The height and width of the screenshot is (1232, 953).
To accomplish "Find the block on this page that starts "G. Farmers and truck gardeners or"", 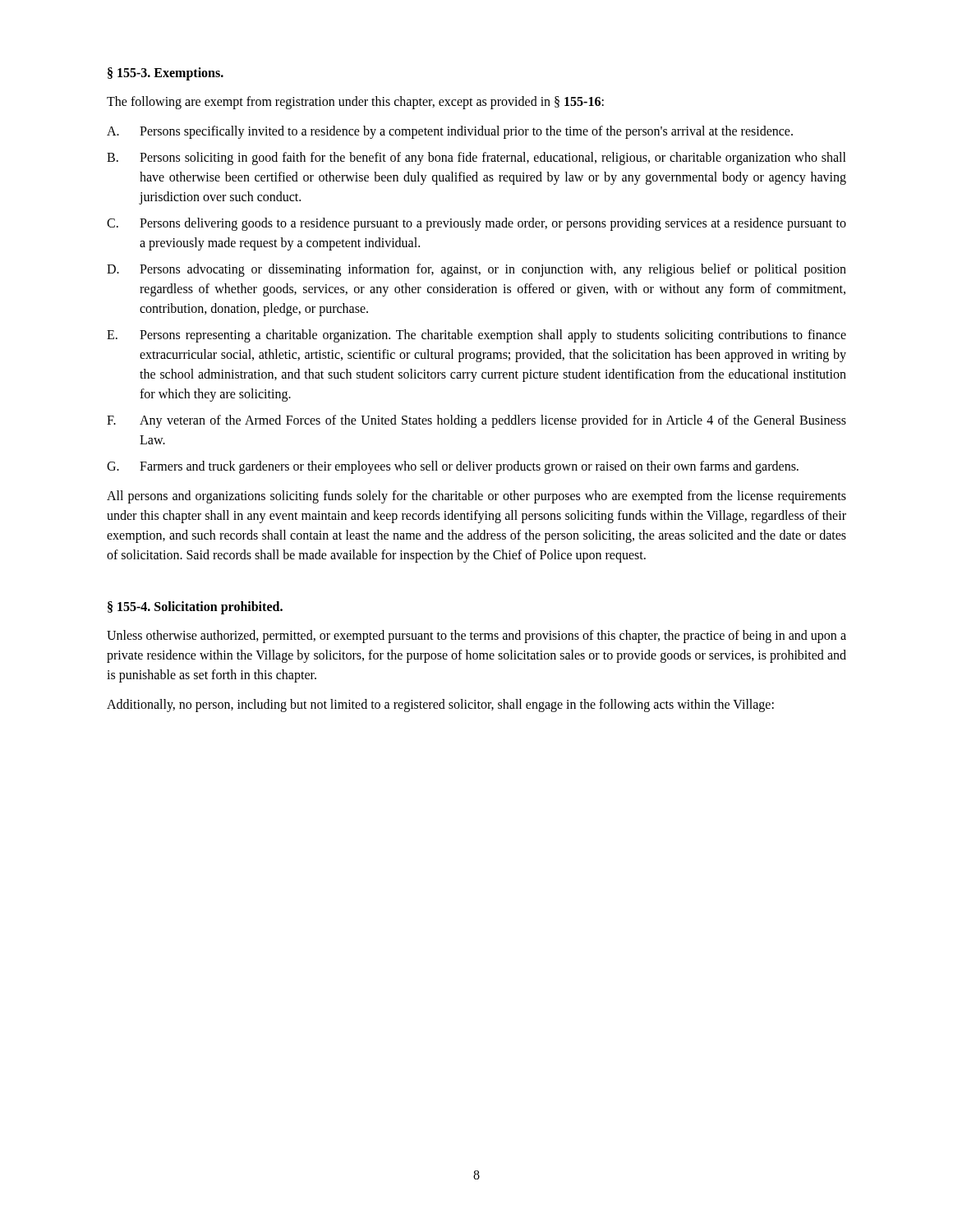I will pos(476,467).
